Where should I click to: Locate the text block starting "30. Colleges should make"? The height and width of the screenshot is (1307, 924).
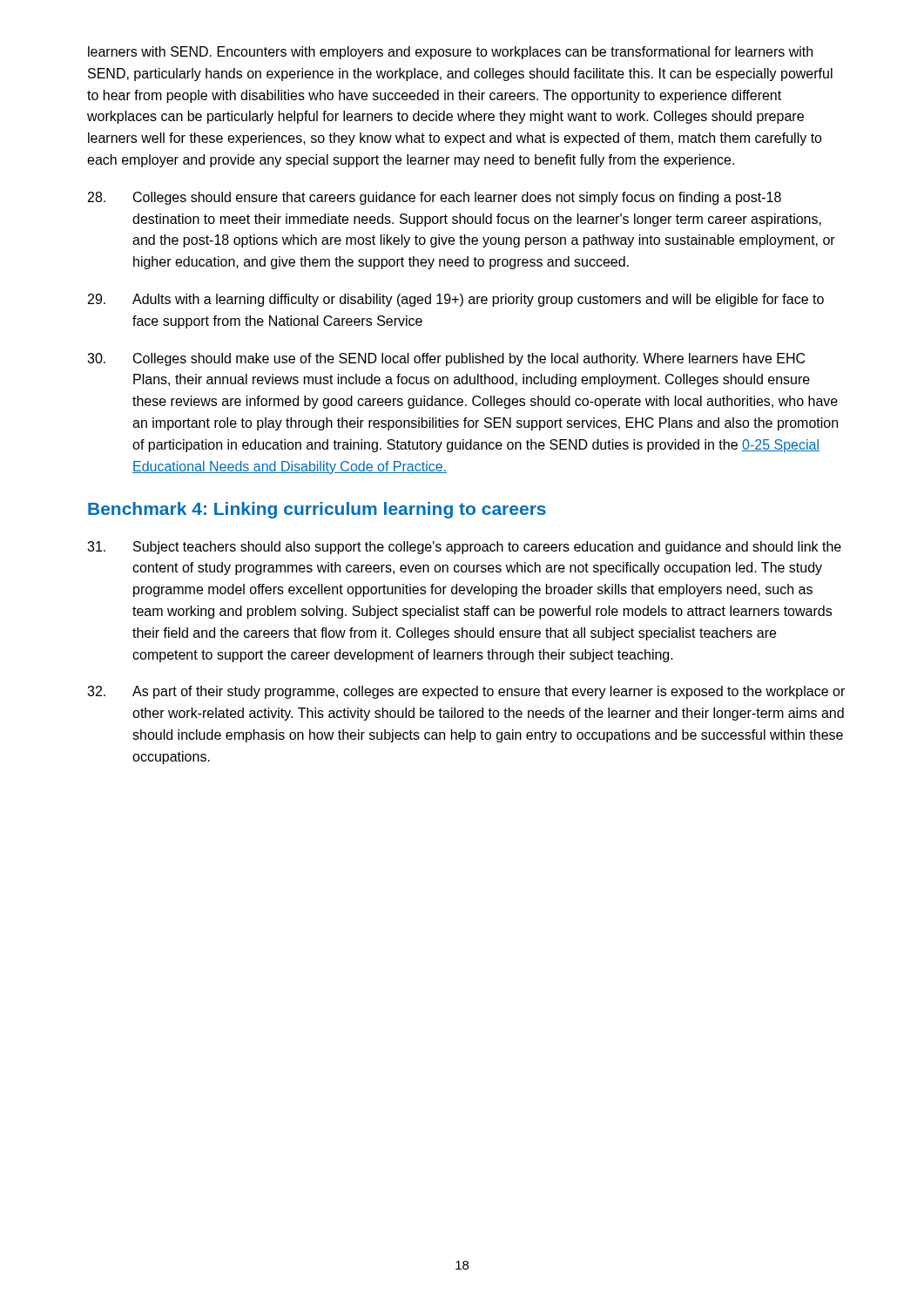pos(466,413)
